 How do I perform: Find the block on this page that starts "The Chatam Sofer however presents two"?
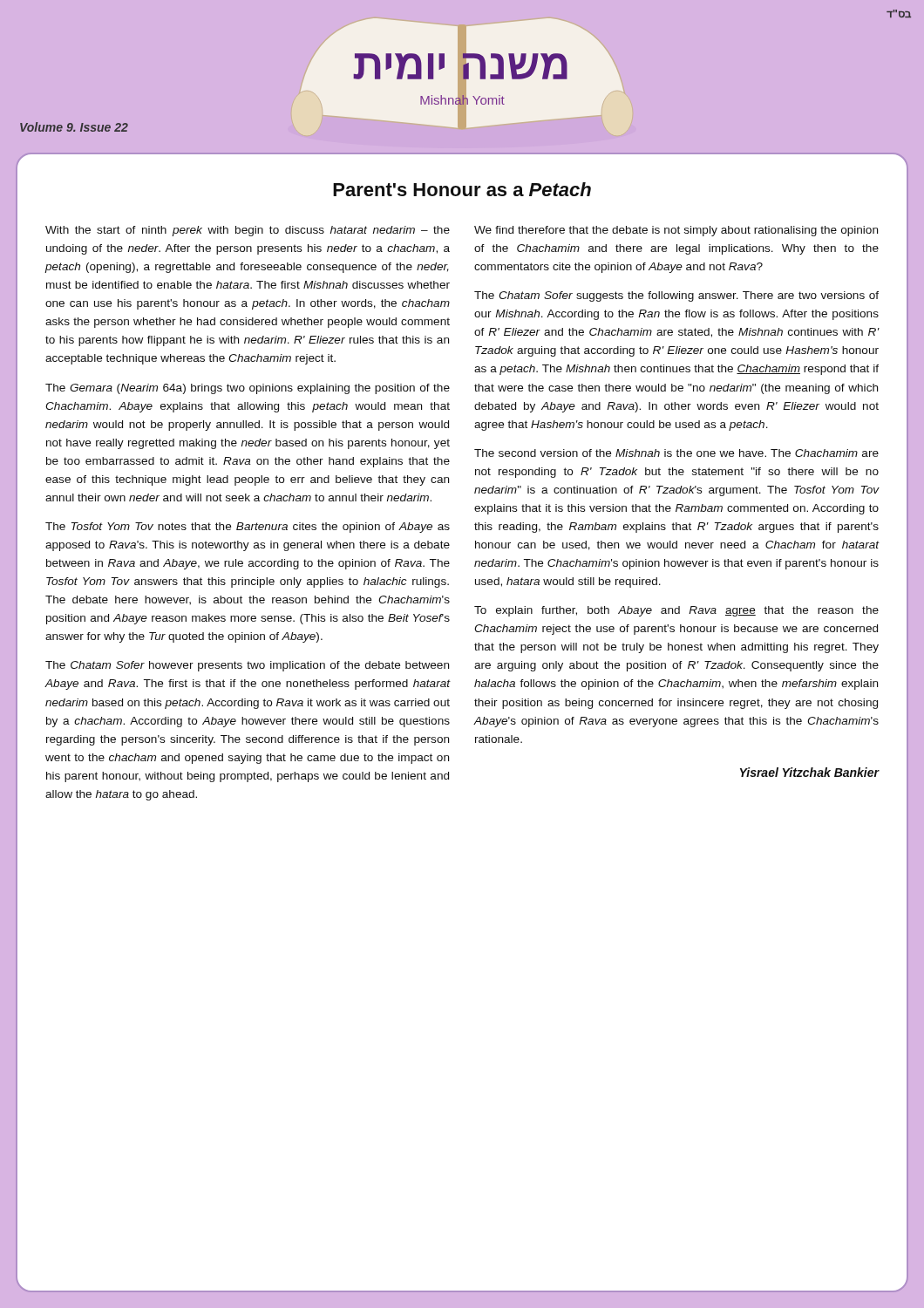(x=248, y=730)
